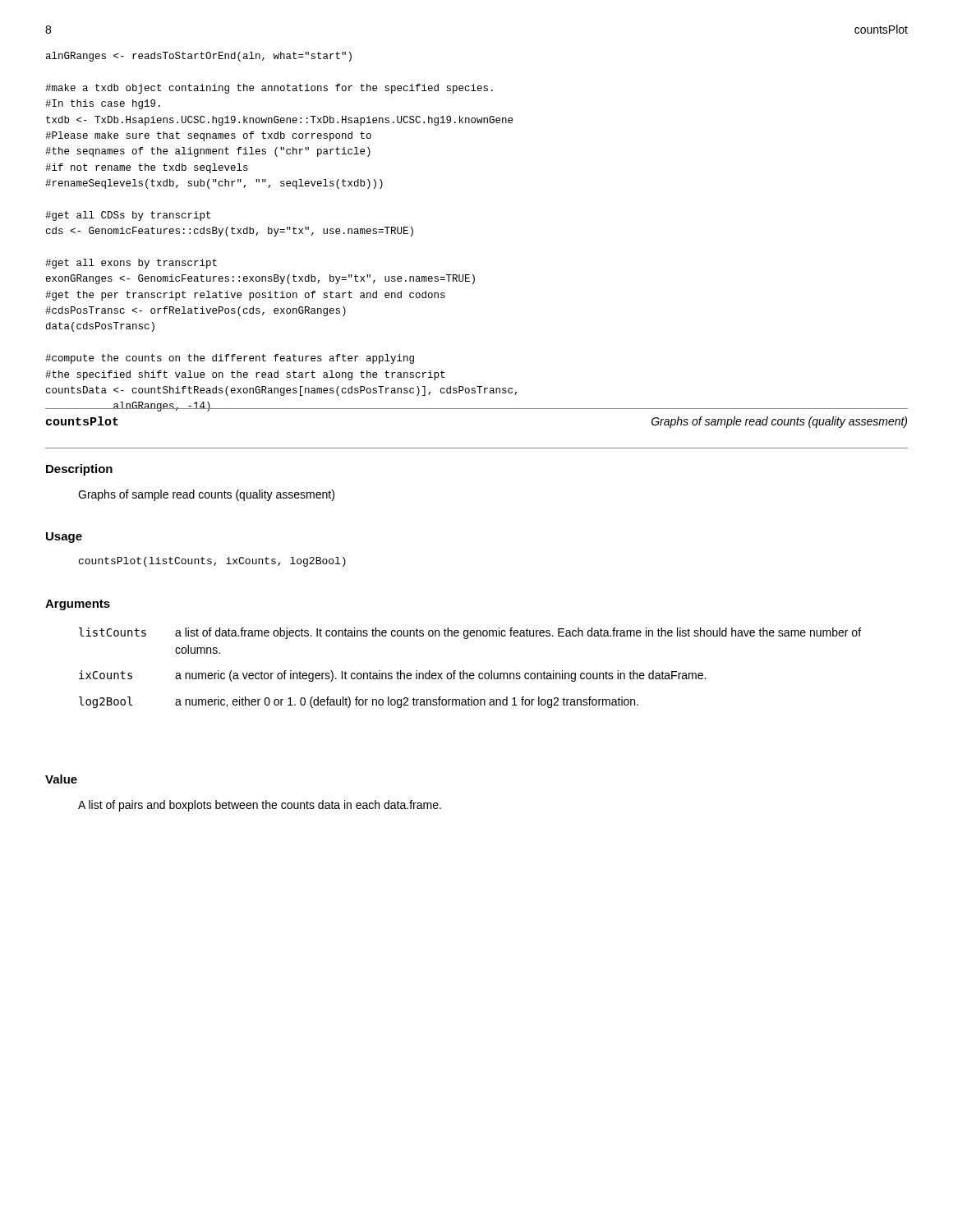Find the block starting "A list of pairs and"
Screen dimensions: 1232x953
pos(260,805)
